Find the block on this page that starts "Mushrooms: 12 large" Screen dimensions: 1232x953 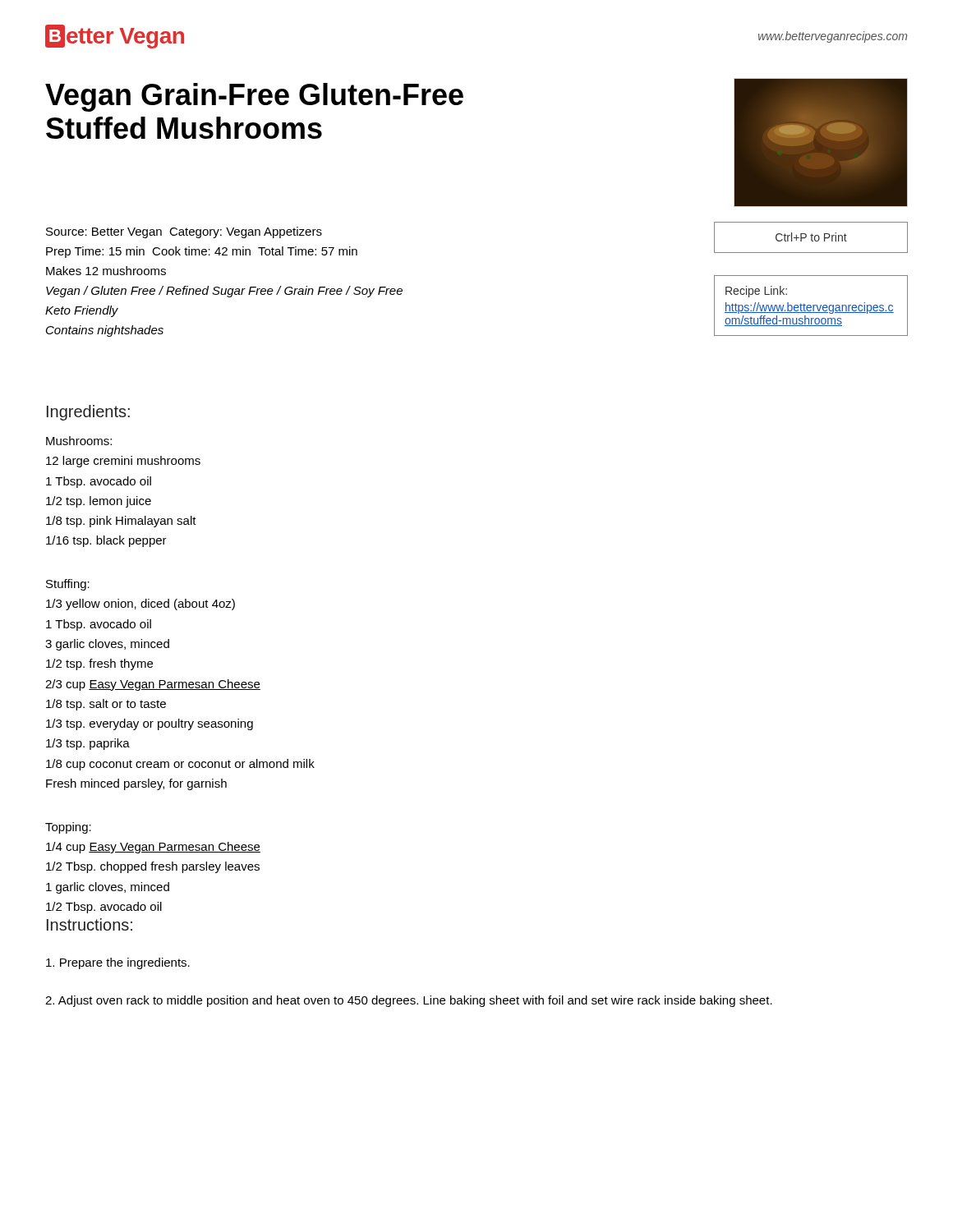pos(123,491)
